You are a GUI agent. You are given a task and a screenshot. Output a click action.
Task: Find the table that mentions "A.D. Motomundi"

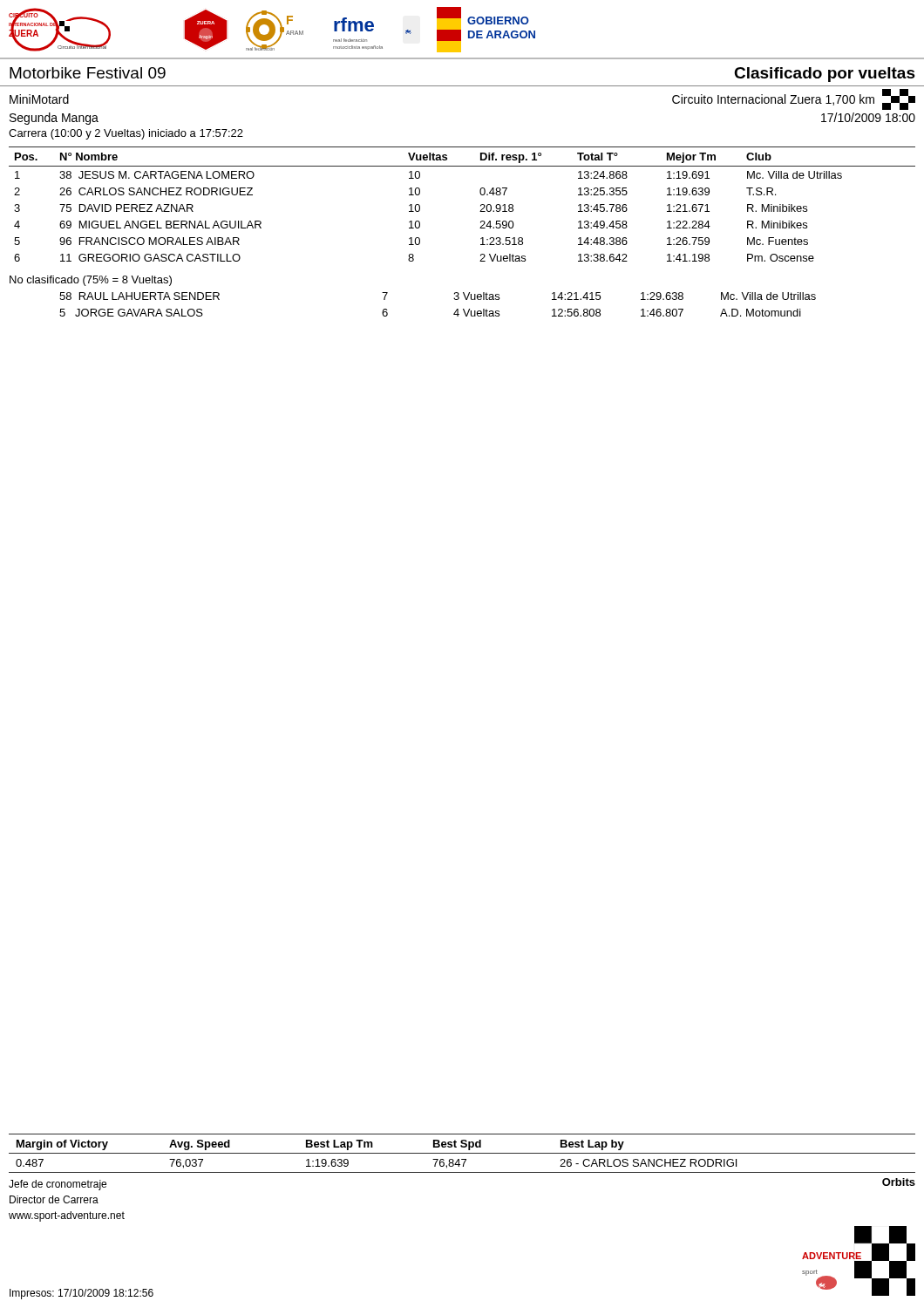(x=462, y=304)
